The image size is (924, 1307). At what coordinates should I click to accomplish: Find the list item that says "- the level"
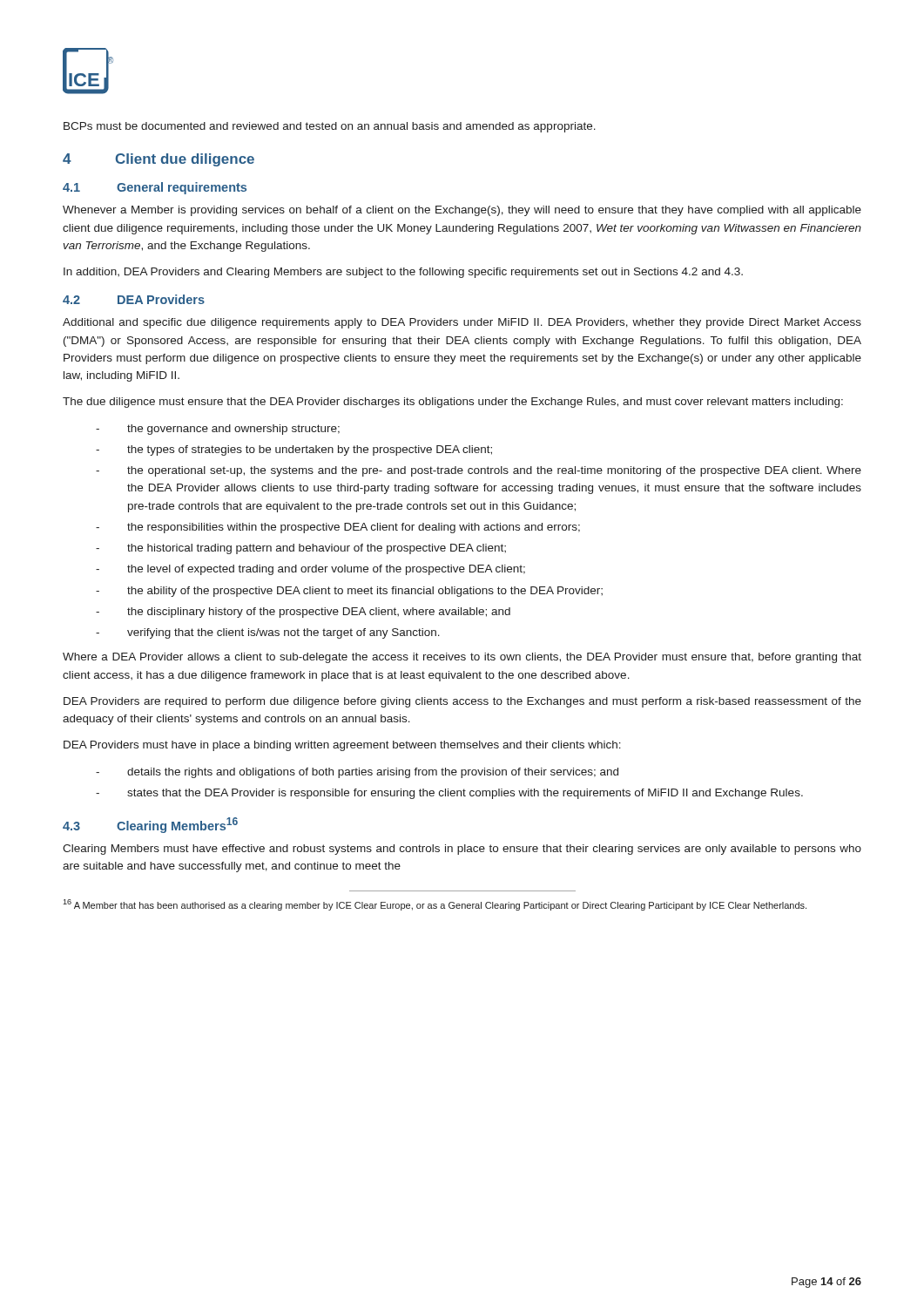pos(462,569)
